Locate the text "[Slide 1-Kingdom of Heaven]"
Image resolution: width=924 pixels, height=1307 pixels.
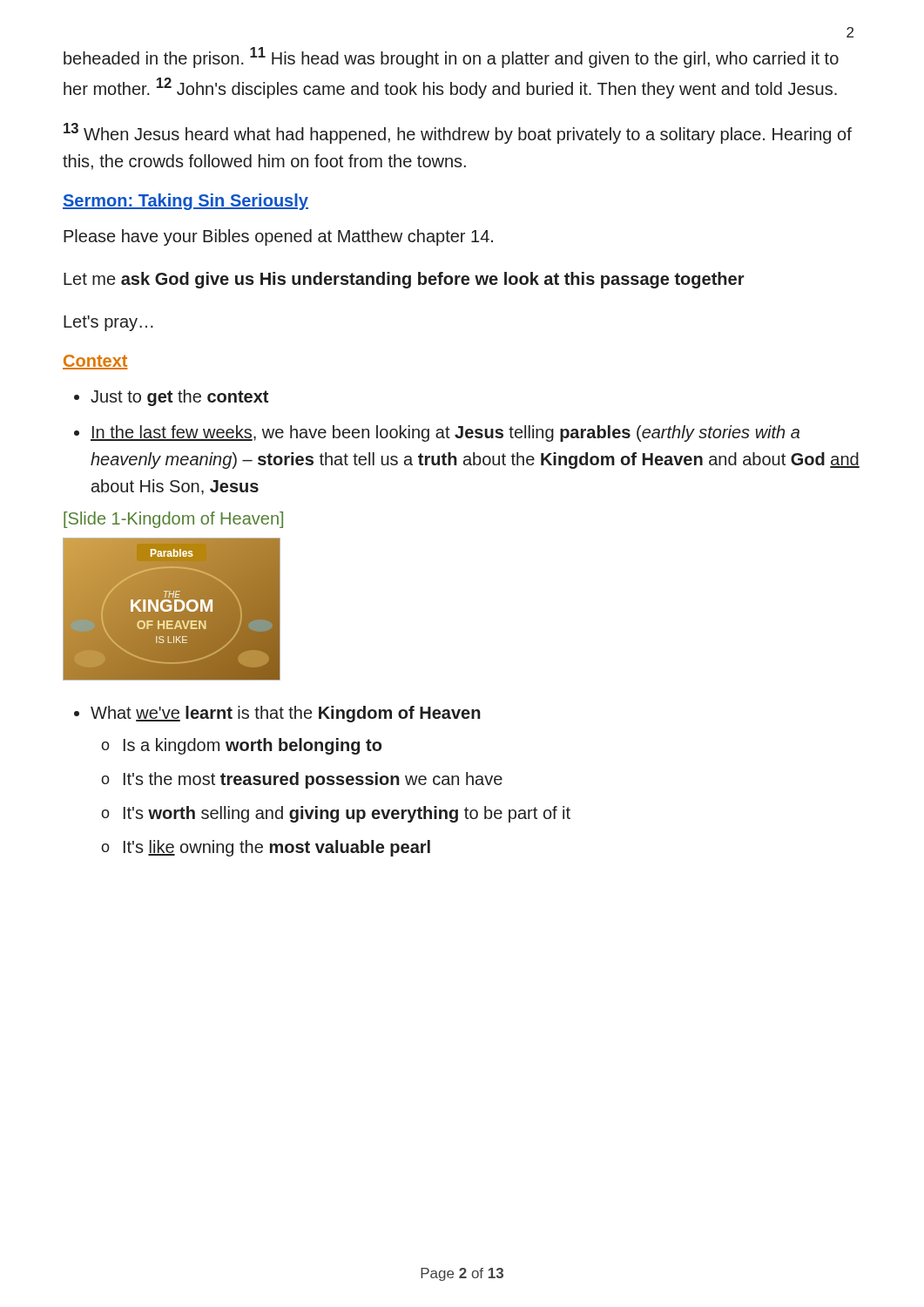coord(174,518)
